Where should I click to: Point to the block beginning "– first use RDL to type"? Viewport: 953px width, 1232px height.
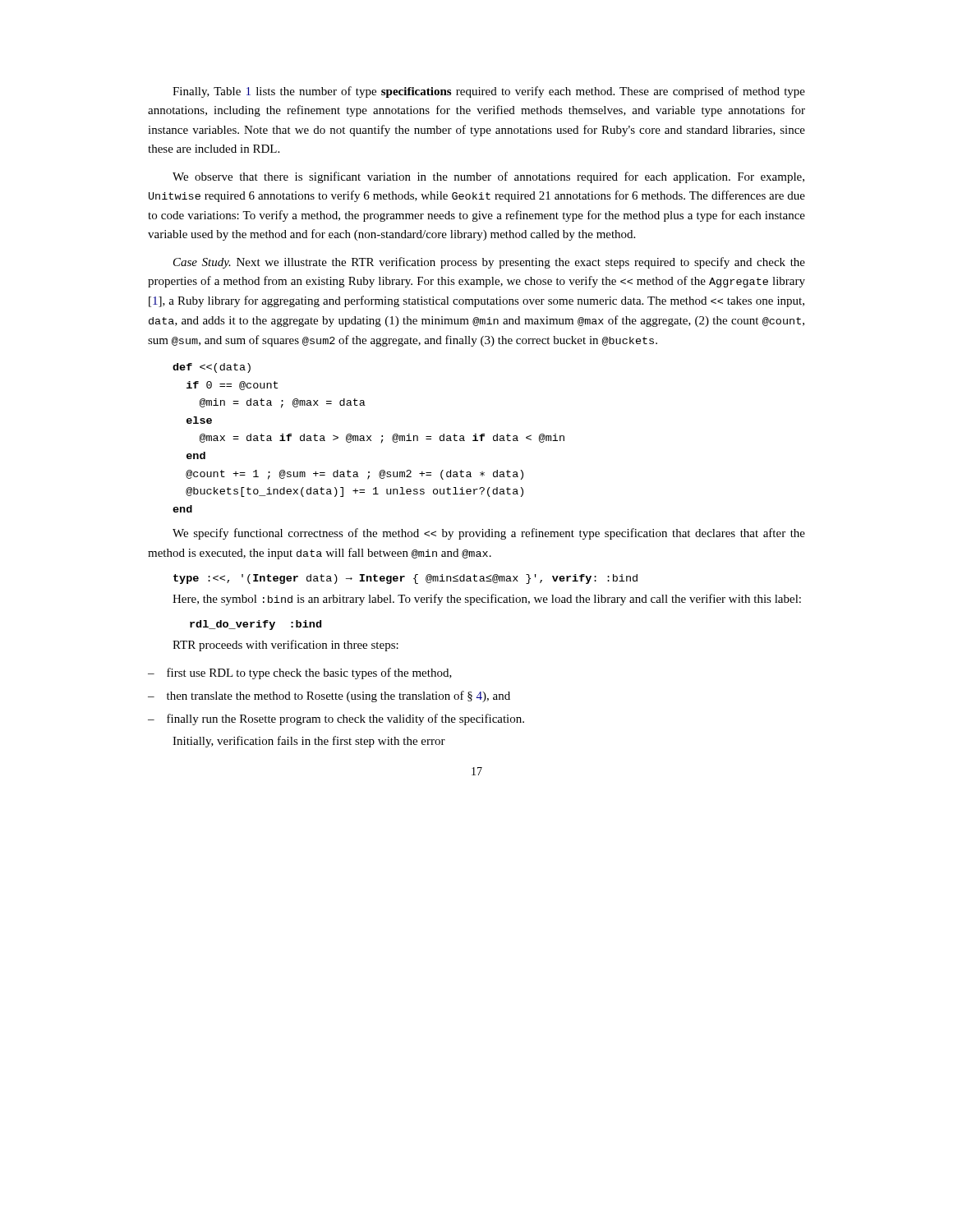[x=300, y=673]
